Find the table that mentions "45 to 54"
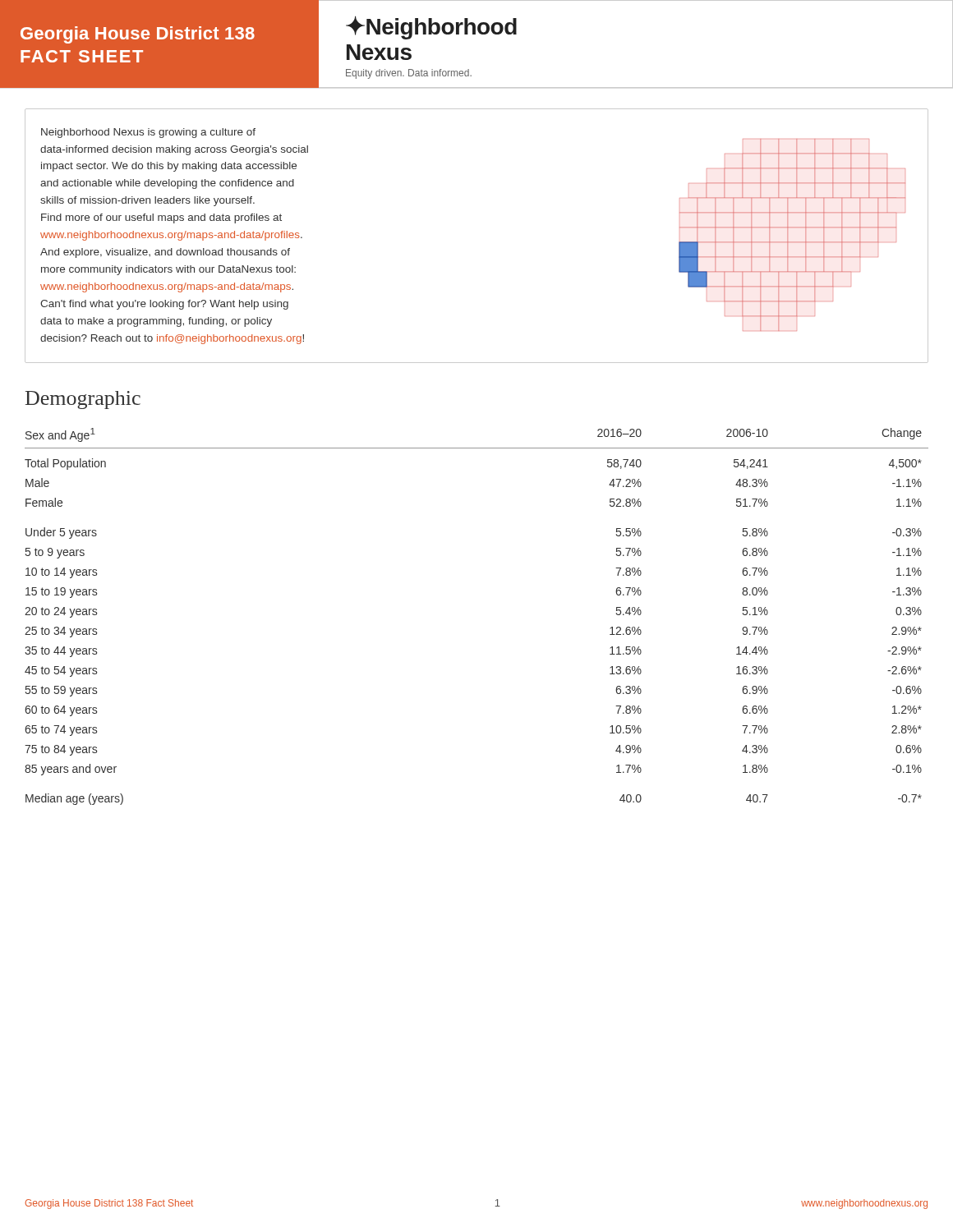Image resolution: width=953 pixels, height=1232 pixels. point(476,615)
